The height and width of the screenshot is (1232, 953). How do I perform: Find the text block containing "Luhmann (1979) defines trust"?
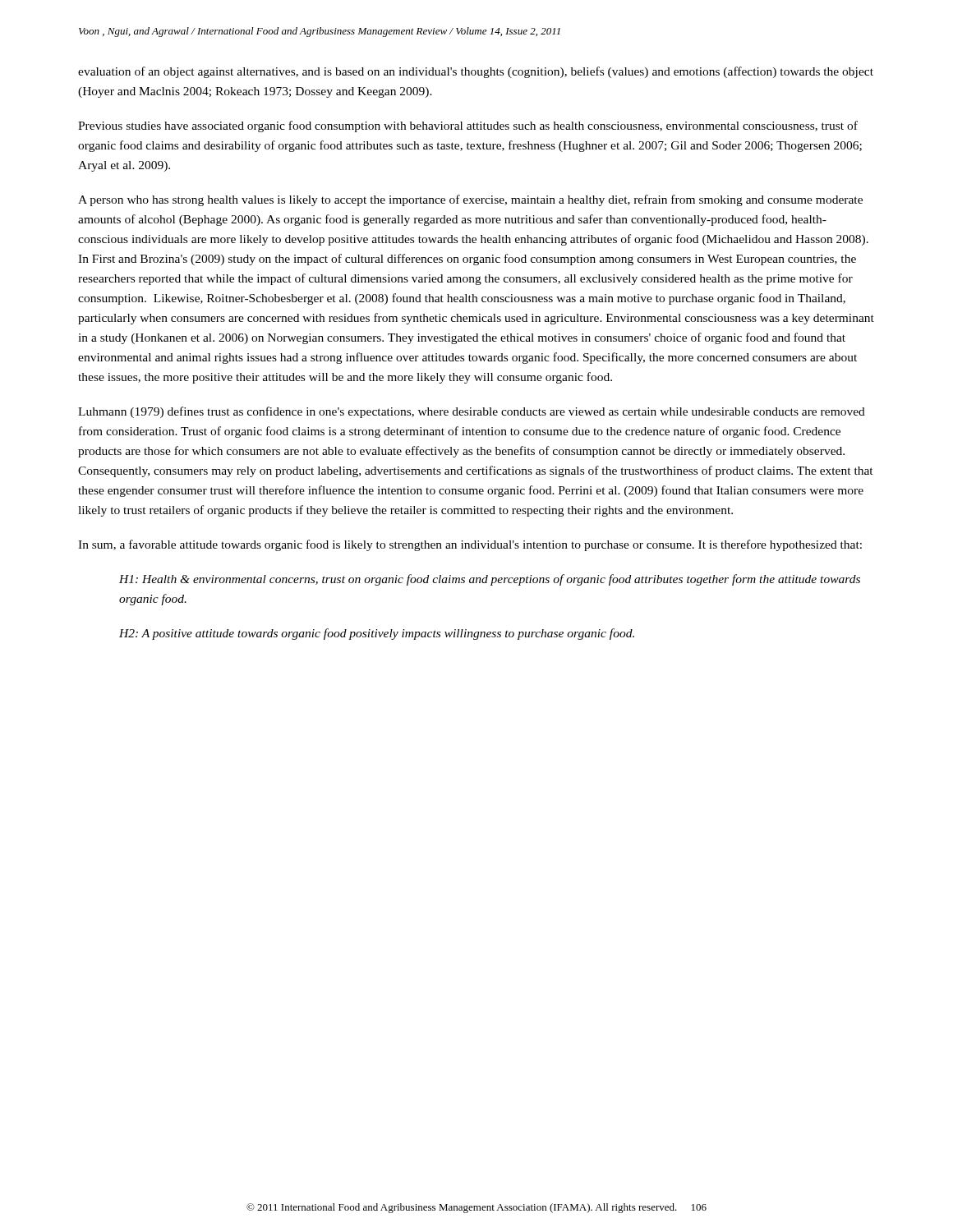click(x=476, y=461)
